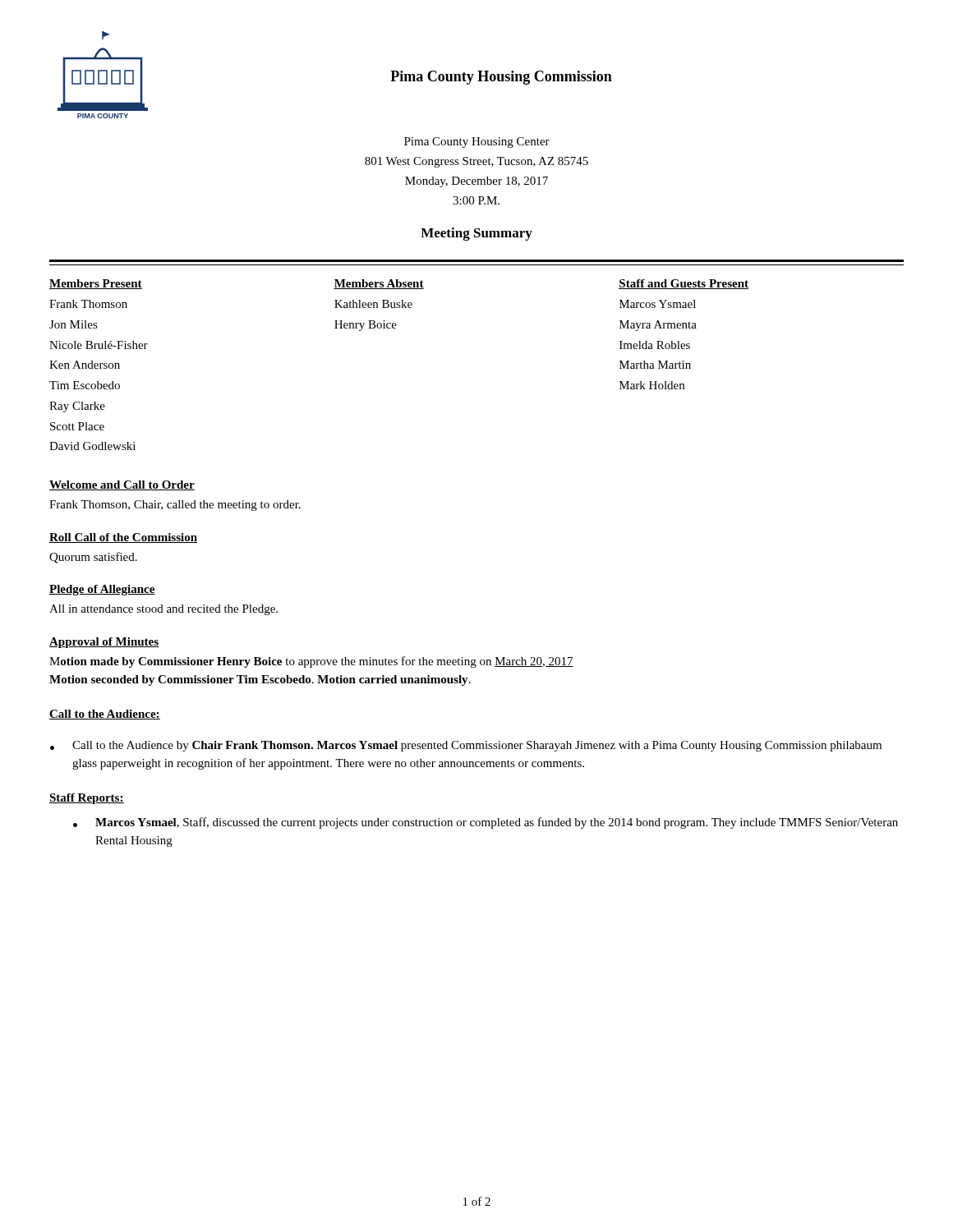The image size is (953, 1232).
Task: Locate the text starting "Call to the Audience:"
Action: [105, 713]
